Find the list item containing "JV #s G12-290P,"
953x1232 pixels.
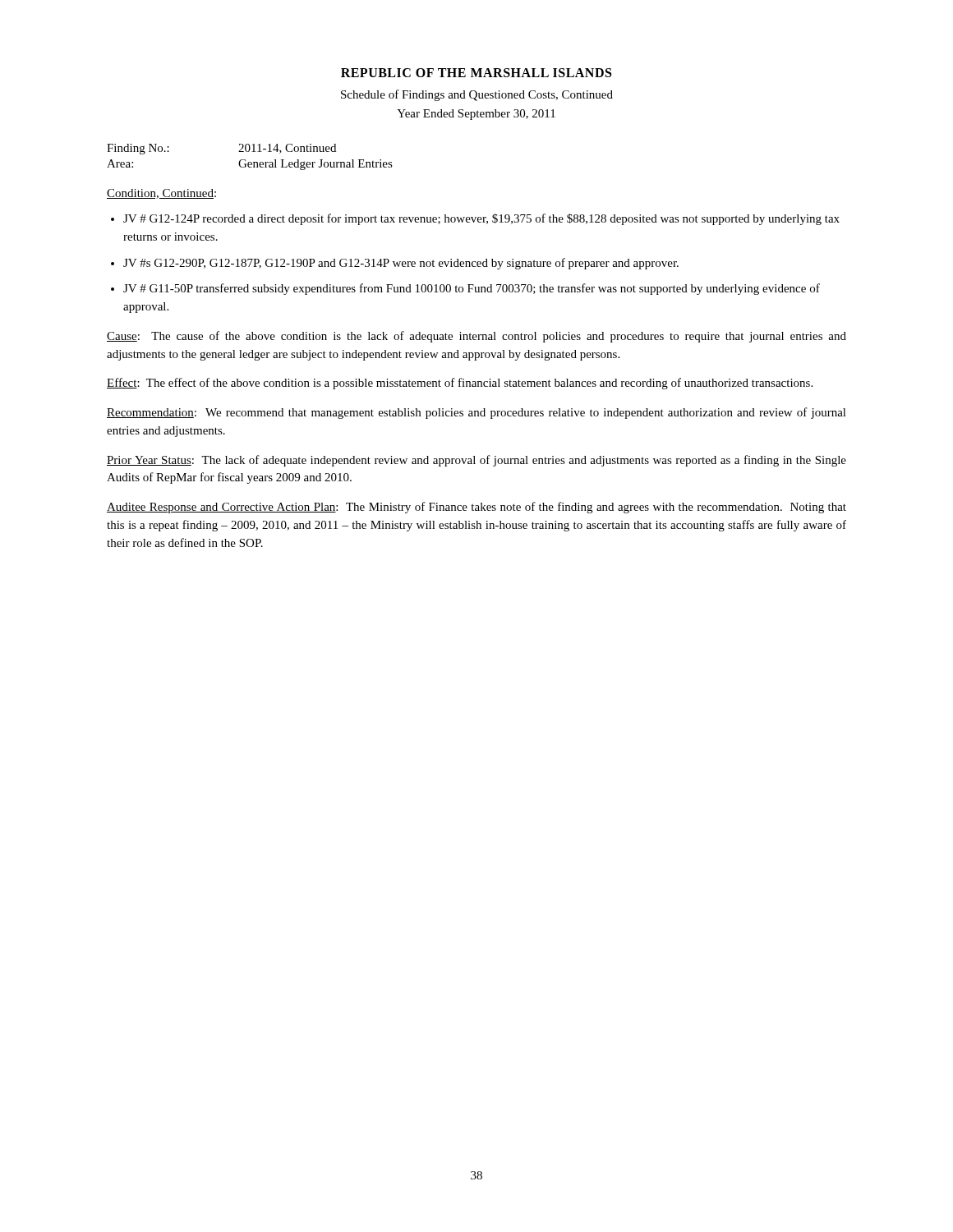coord(401,262)
